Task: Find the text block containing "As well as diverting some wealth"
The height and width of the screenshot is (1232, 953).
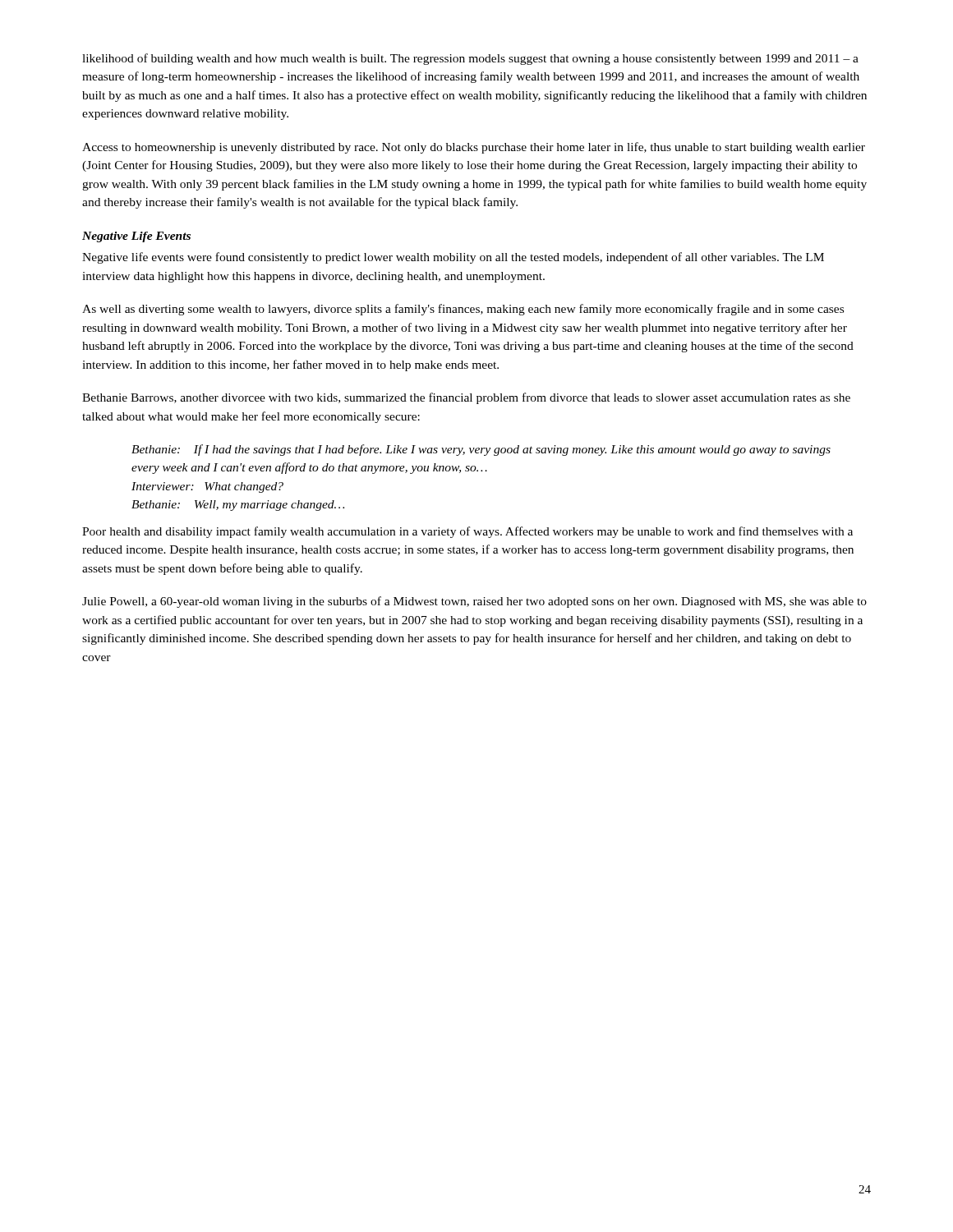Action: (468, 336)
